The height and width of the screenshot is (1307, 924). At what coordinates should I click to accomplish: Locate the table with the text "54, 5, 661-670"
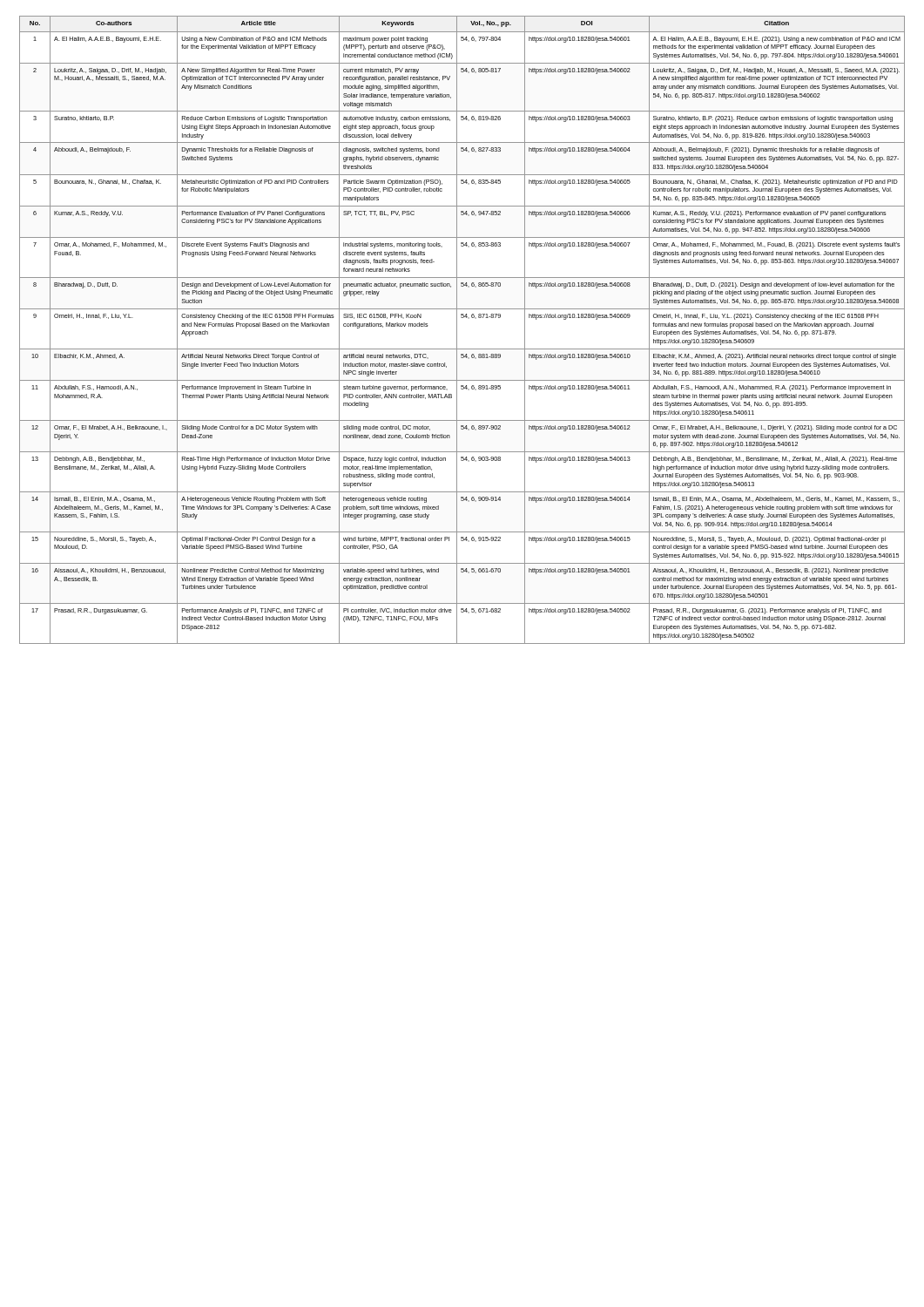point(462,330)
